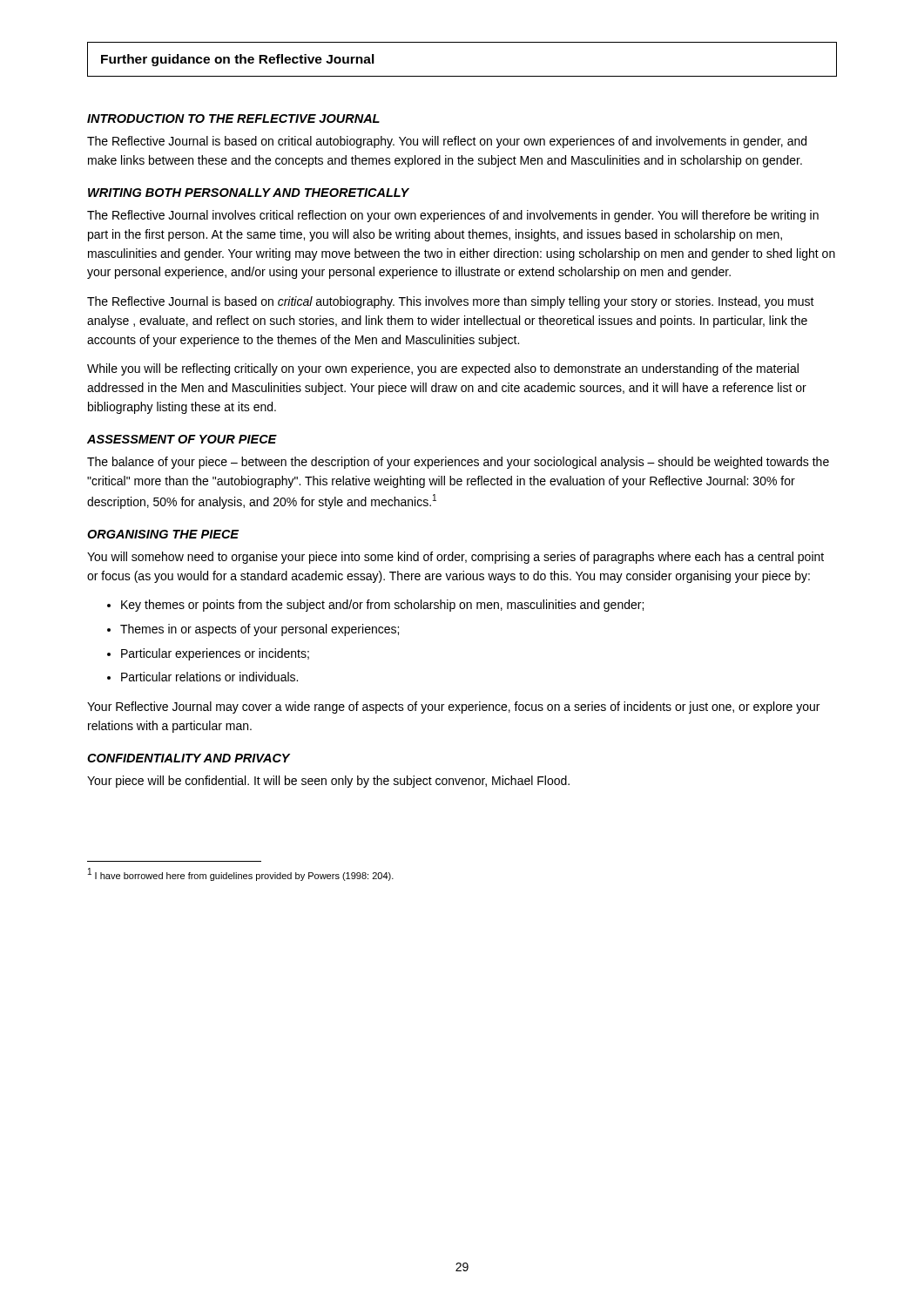Click on the text block that says "Your piece will"
Screen dimensions: 1307x924
pos(329,781)
